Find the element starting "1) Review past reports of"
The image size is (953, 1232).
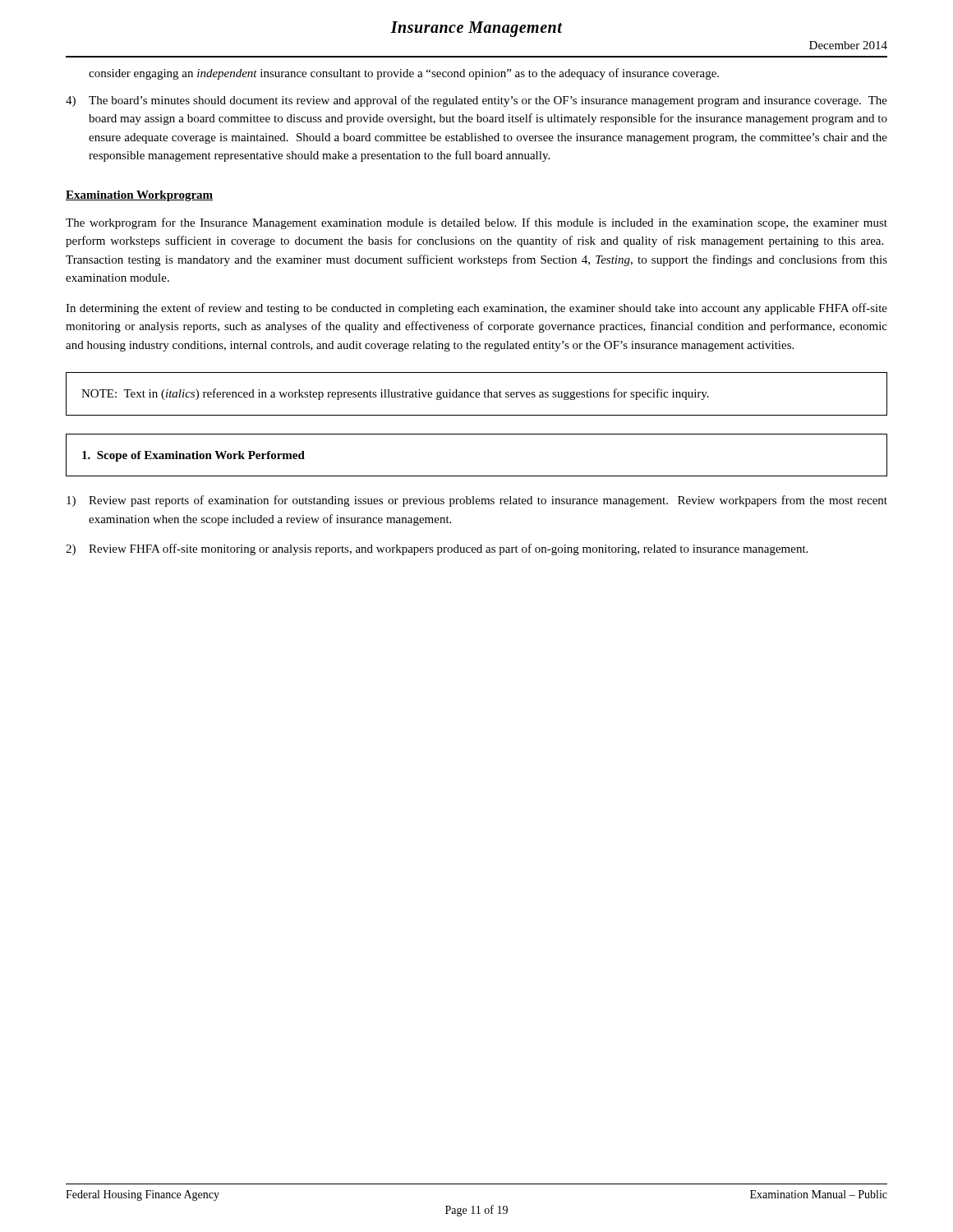click(476, 510)
